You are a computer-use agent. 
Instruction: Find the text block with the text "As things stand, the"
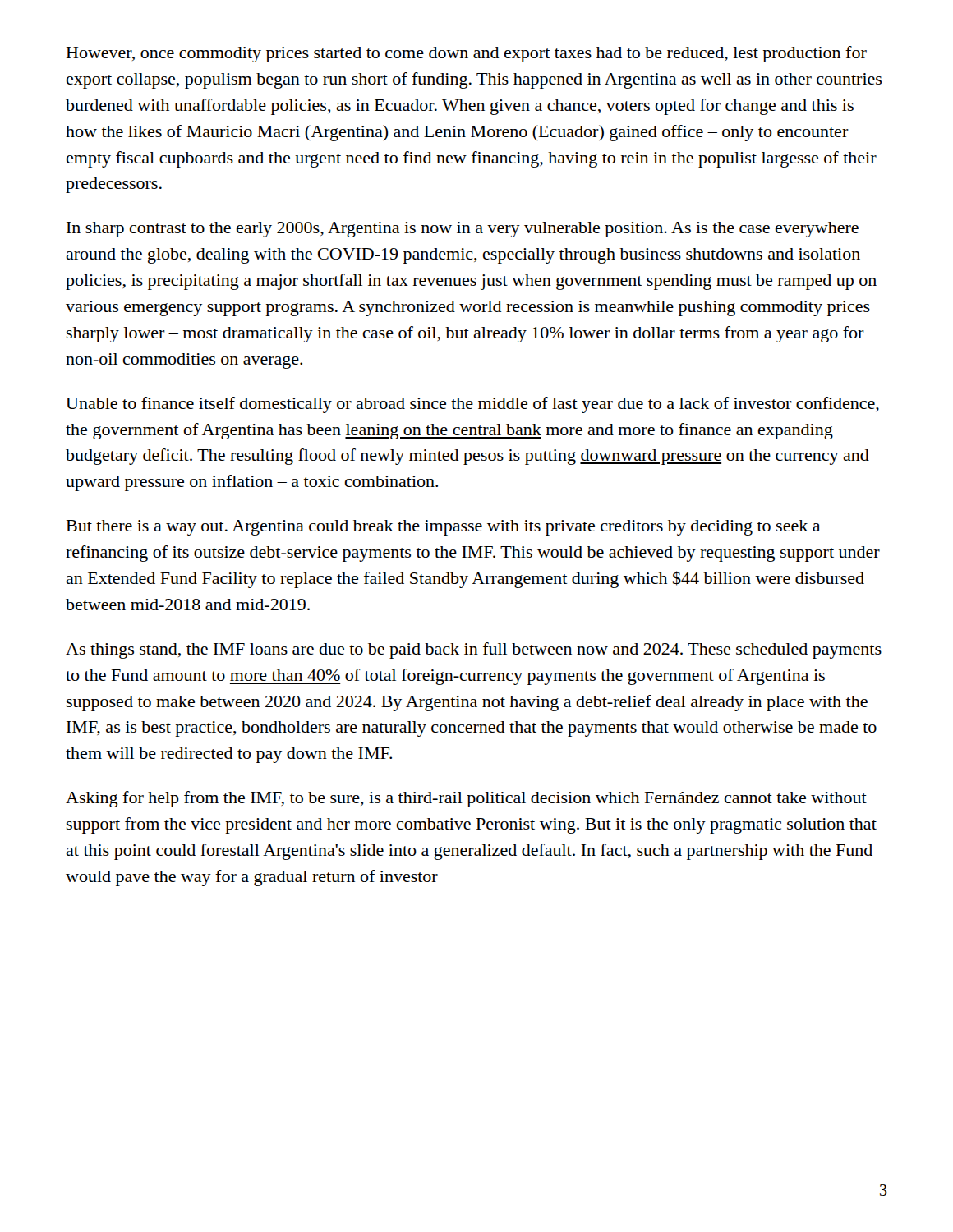(474, 701)
